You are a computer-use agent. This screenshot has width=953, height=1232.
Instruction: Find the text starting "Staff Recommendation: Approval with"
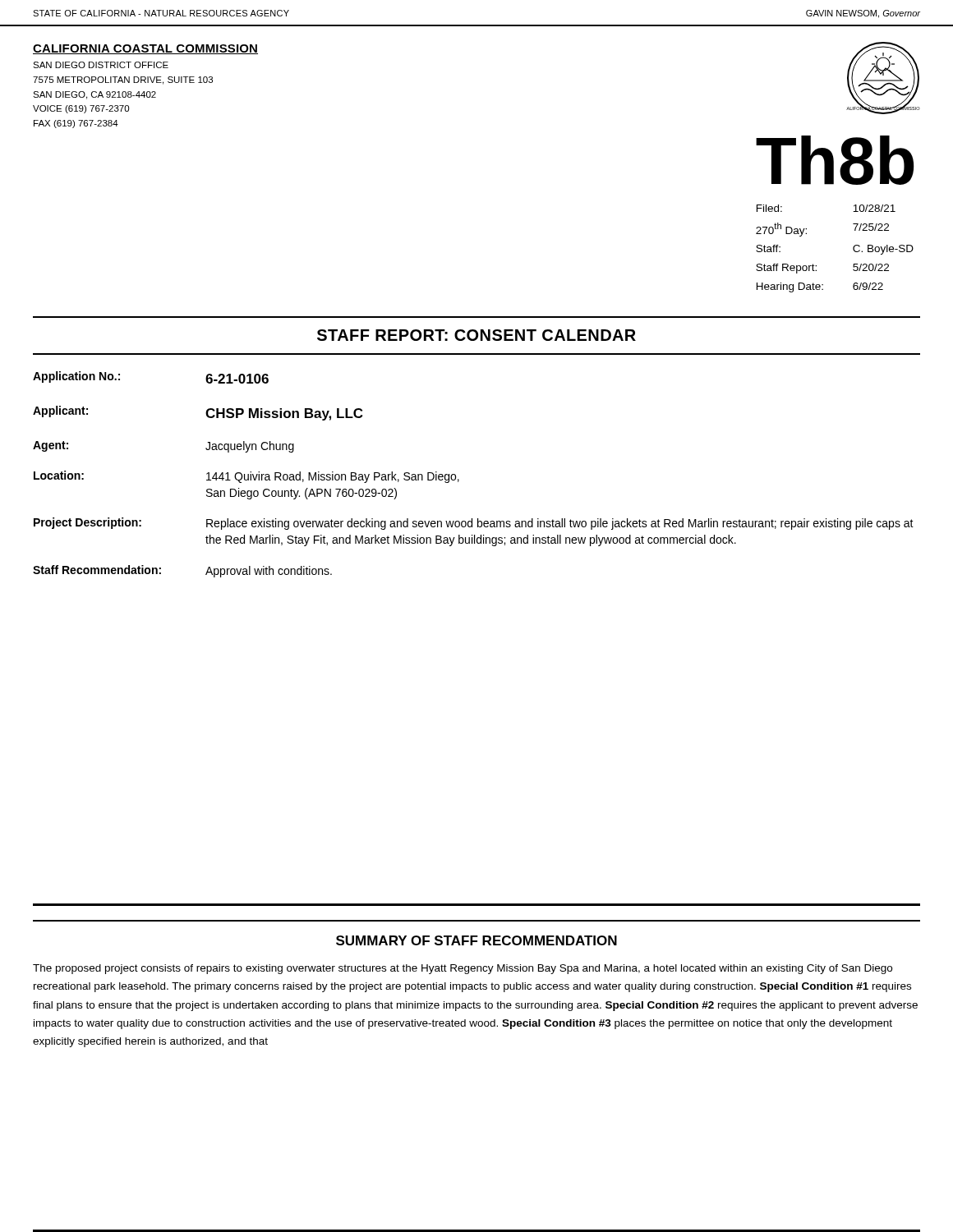pos(95,571)
